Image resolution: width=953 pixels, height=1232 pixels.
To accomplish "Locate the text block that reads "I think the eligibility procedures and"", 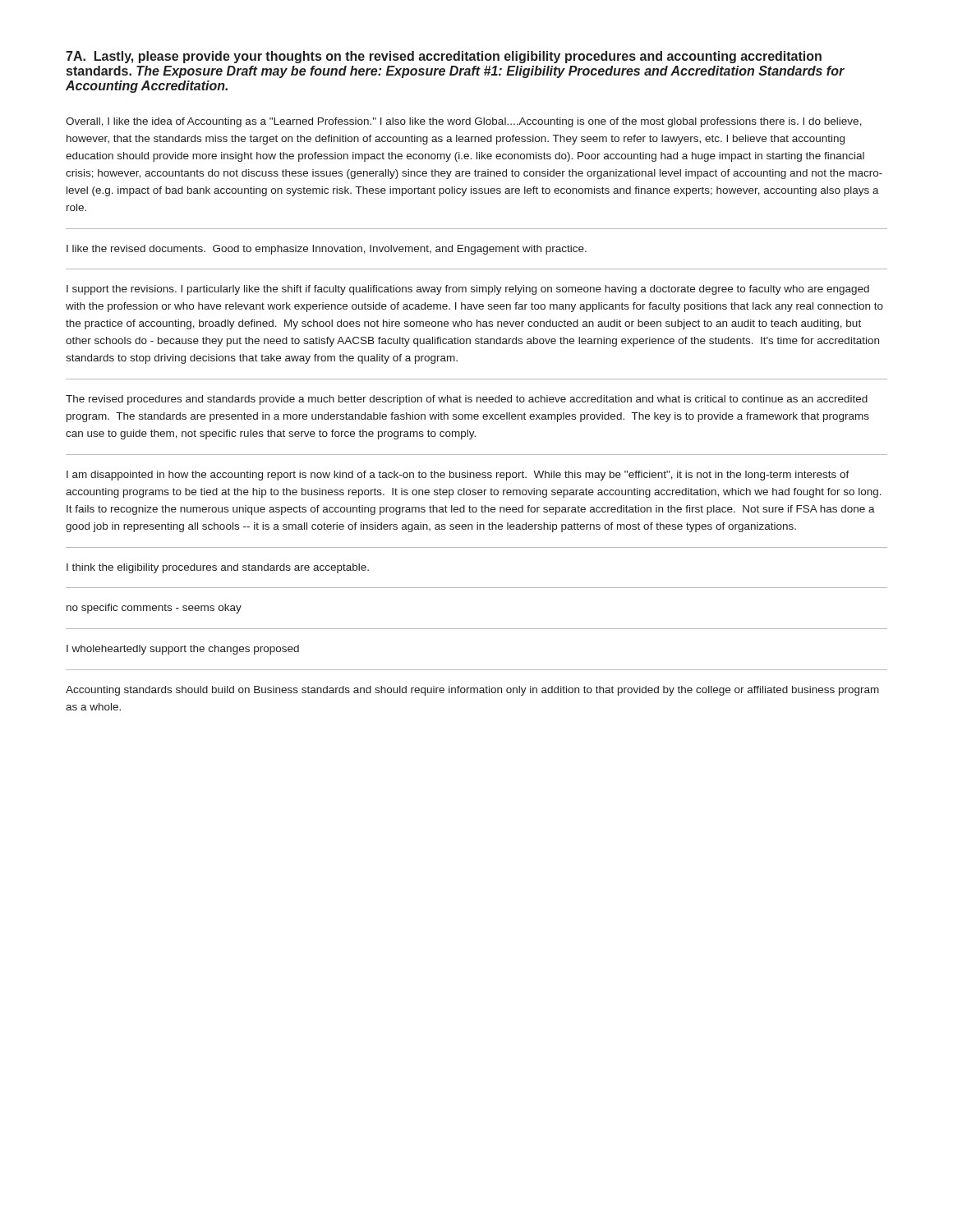I will coord(218,567).
